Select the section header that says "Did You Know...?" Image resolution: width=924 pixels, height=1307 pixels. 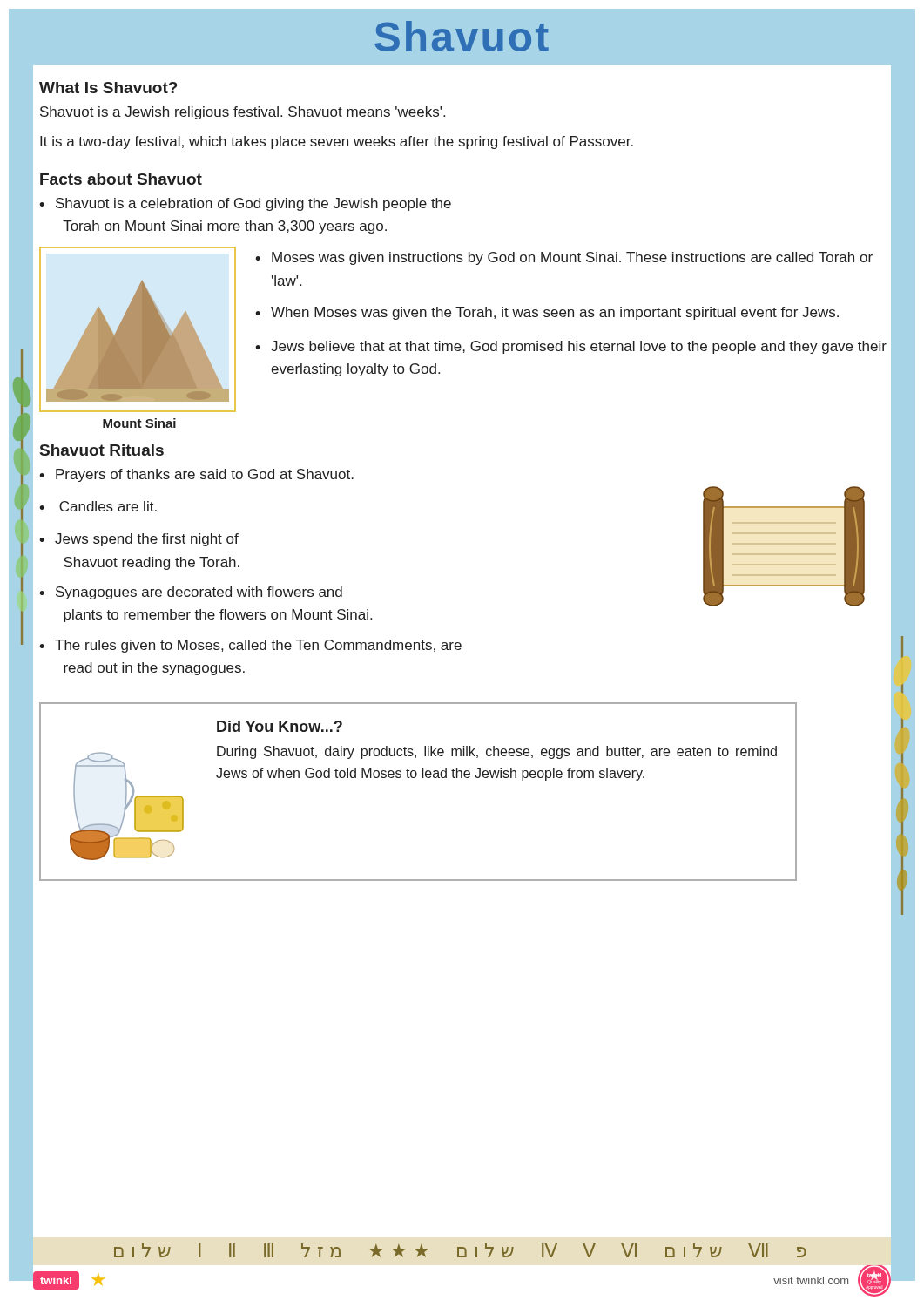pos(279,727)
